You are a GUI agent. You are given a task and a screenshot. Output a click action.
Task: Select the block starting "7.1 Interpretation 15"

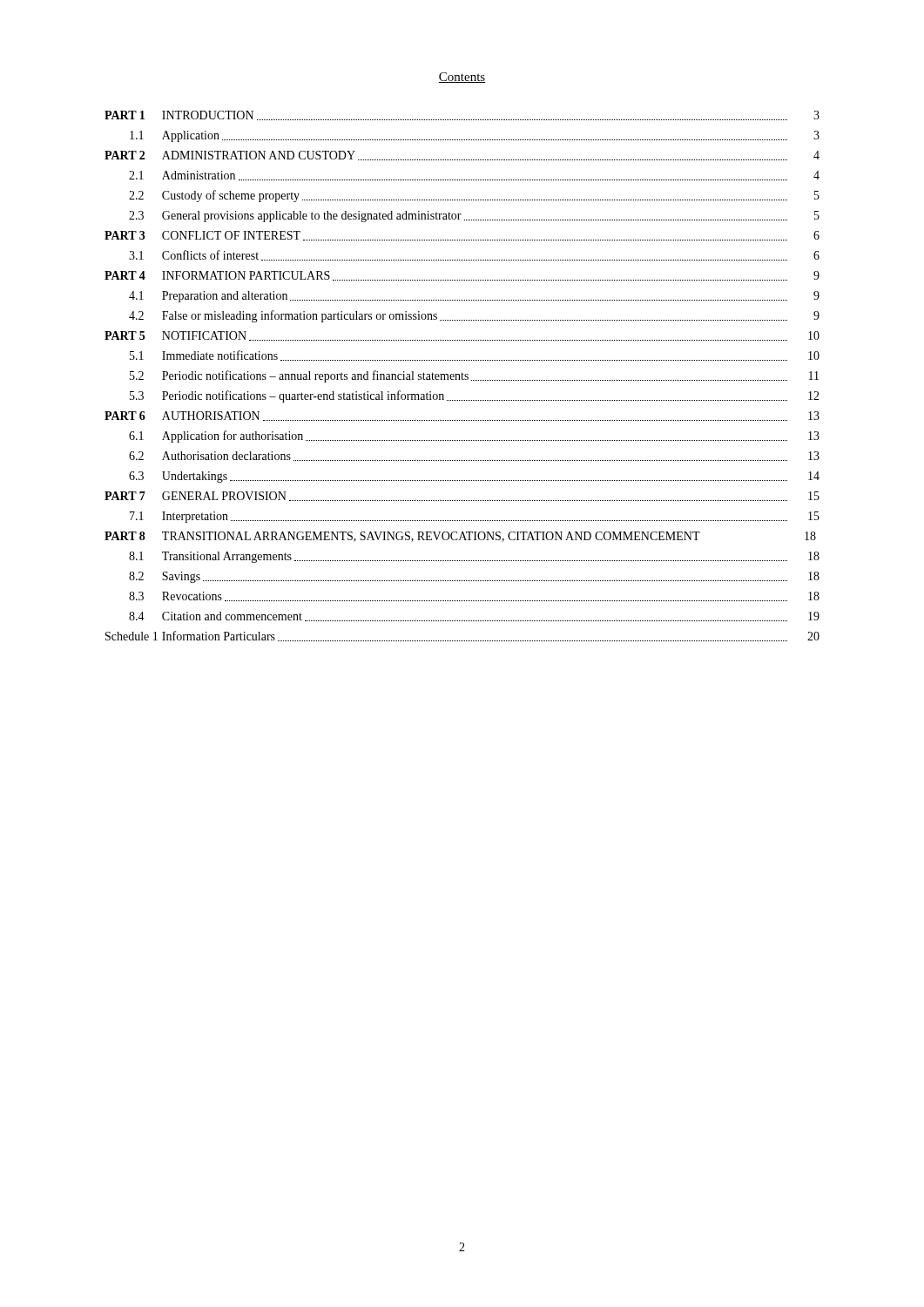point(462,516)
